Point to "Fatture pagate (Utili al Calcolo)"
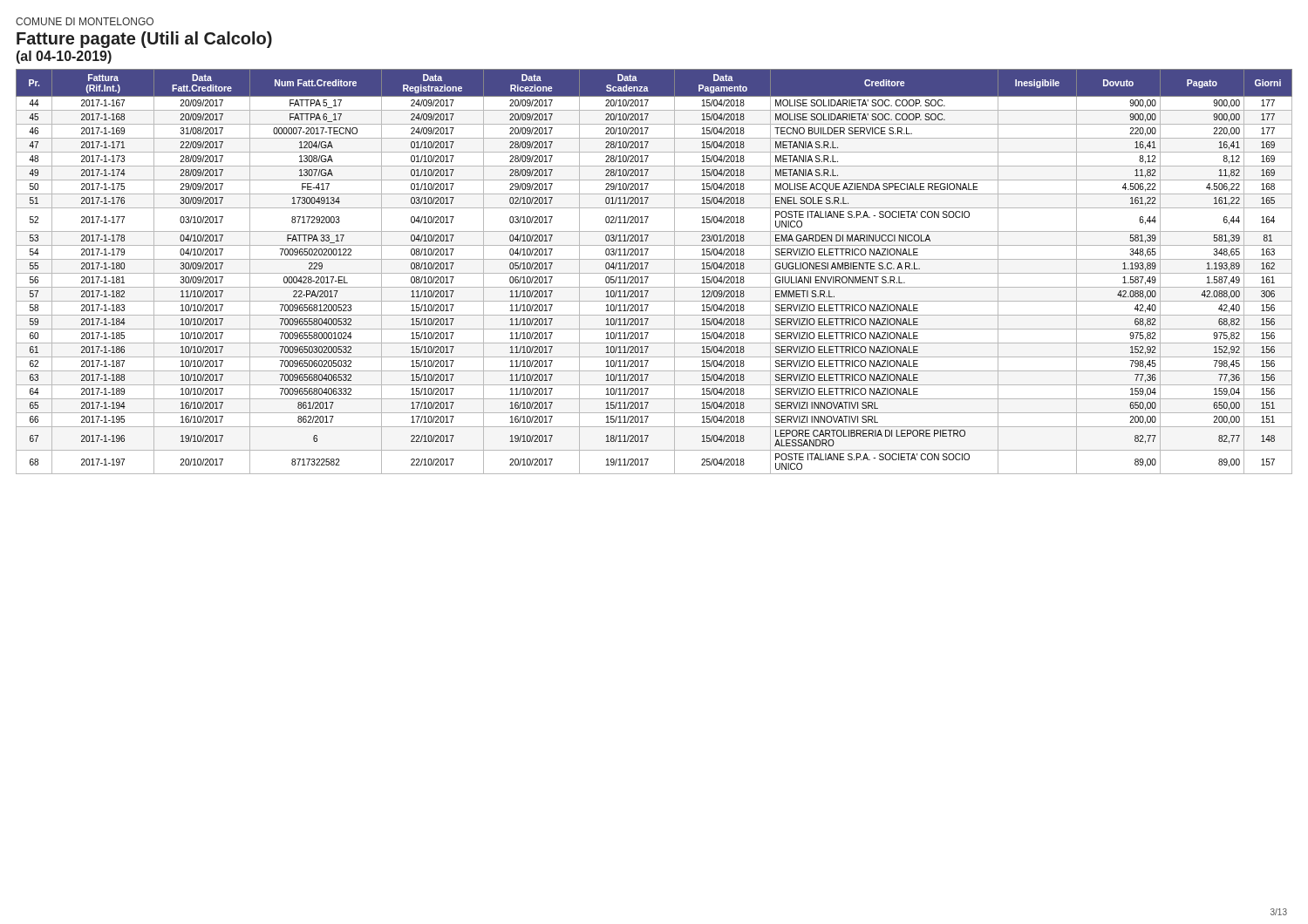 [144, 38]
